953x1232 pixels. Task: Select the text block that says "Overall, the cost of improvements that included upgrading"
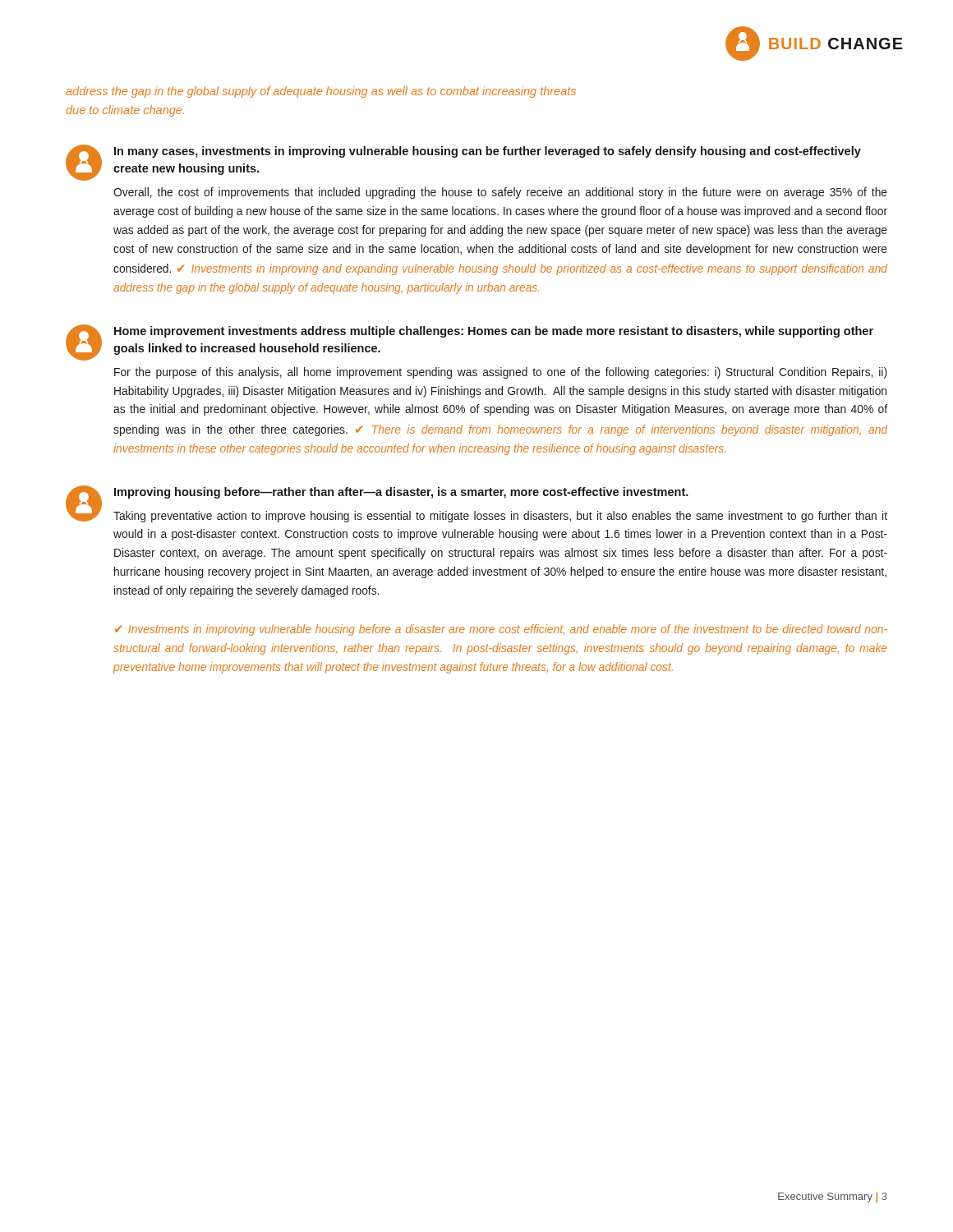(500, 240)
